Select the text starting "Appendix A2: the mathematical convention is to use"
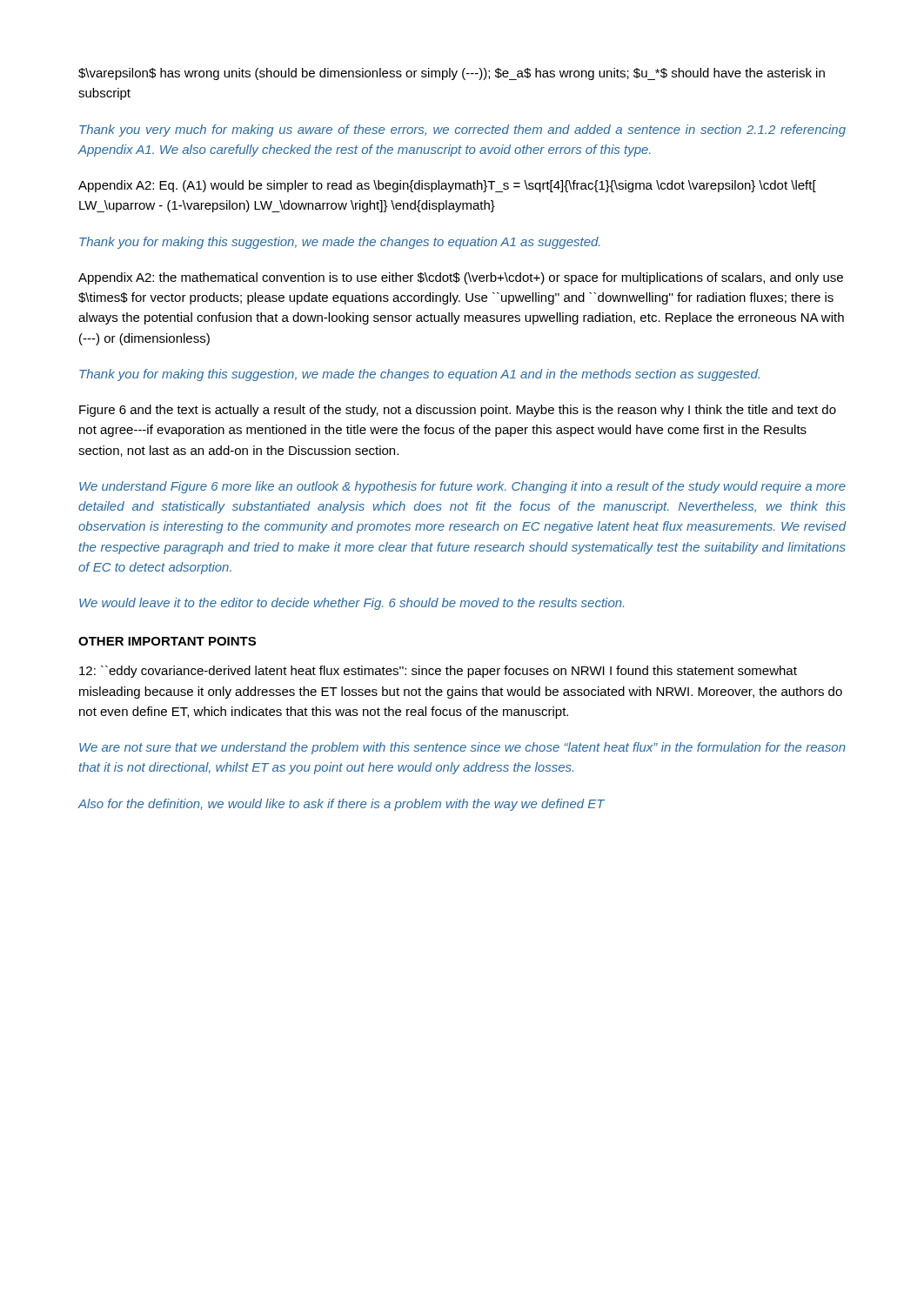This screenshot has width=924, height=1305. (461, 307)
